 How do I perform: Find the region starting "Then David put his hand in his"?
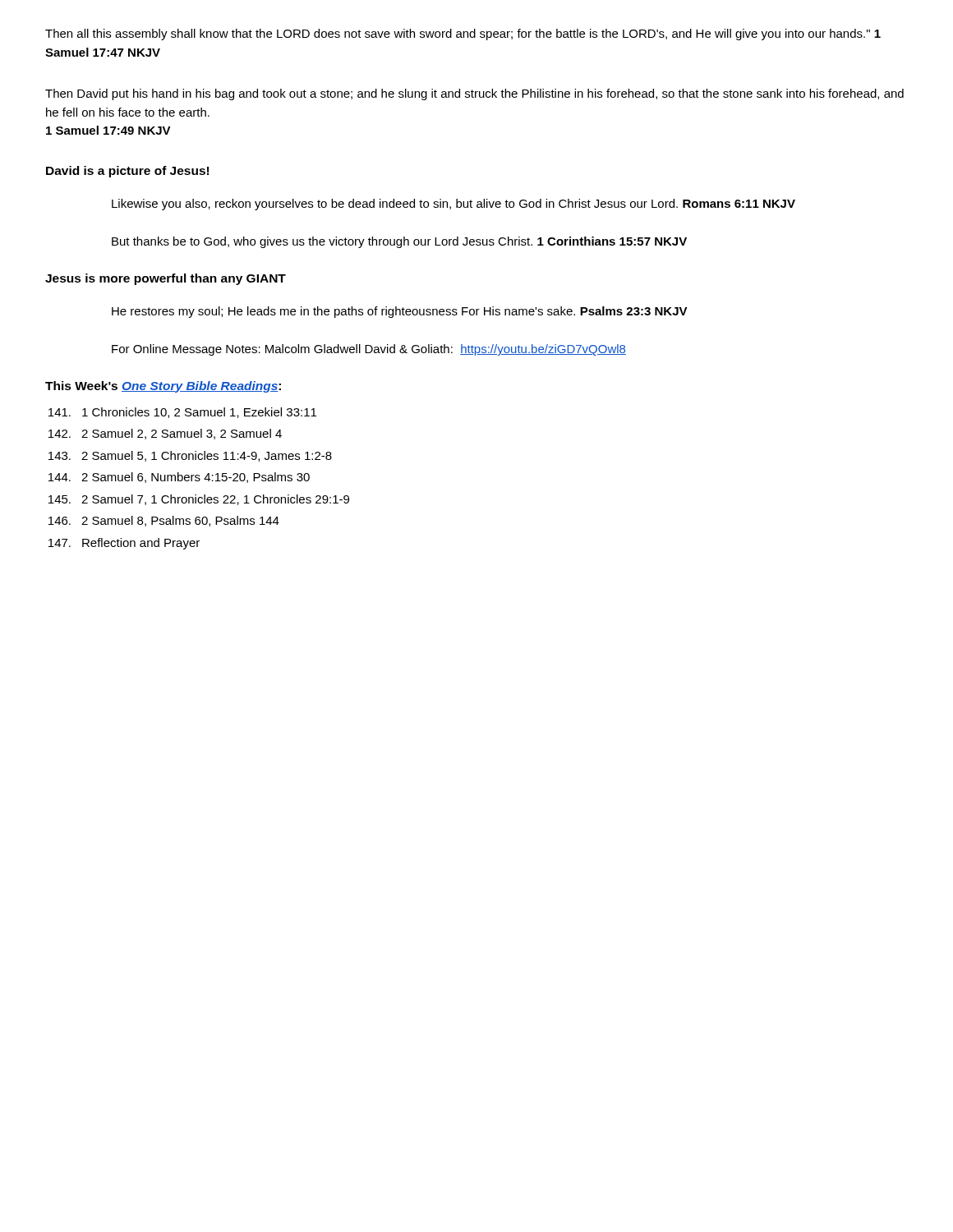coord(474,94)
